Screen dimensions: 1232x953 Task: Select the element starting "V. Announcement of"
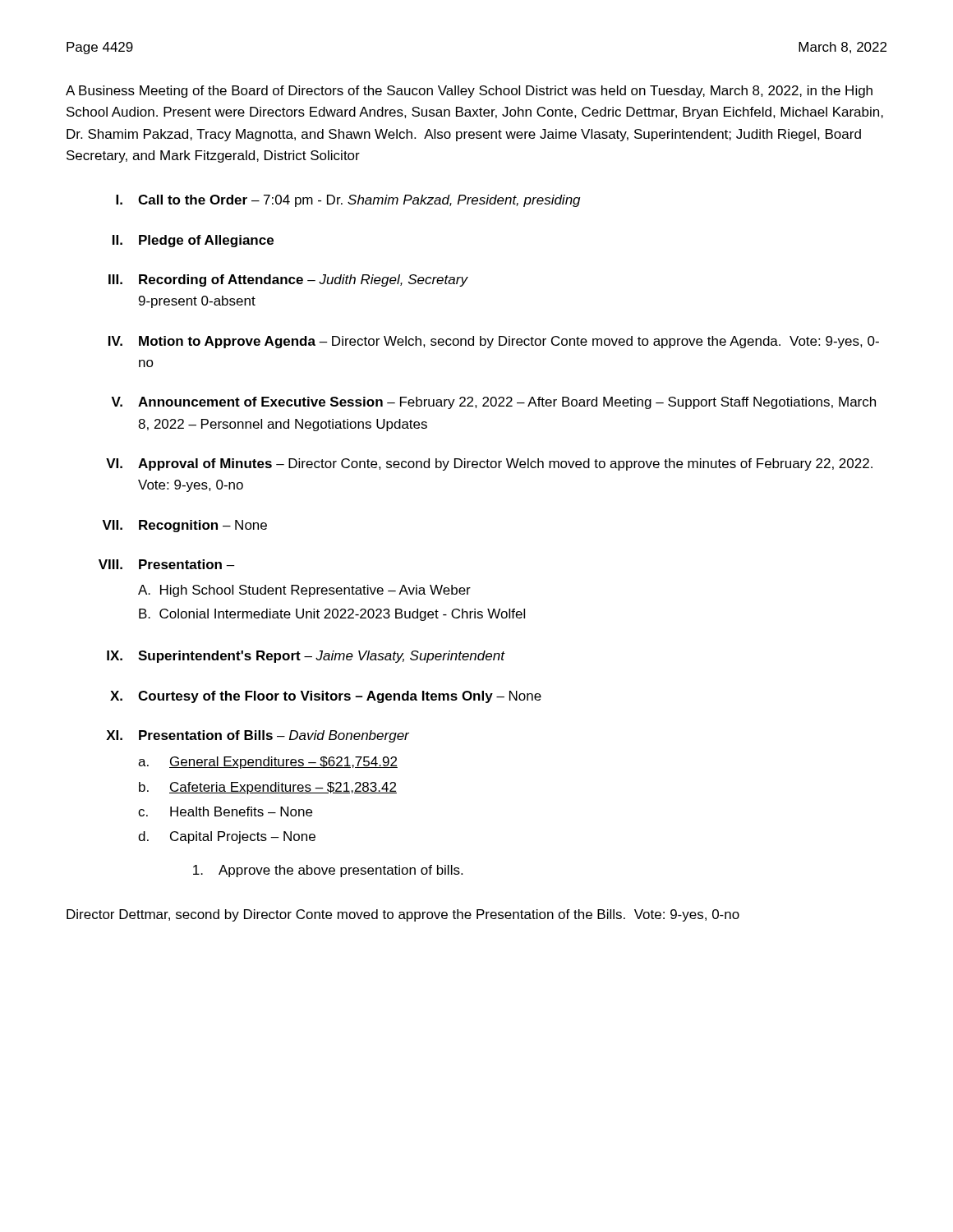(476, 414)
